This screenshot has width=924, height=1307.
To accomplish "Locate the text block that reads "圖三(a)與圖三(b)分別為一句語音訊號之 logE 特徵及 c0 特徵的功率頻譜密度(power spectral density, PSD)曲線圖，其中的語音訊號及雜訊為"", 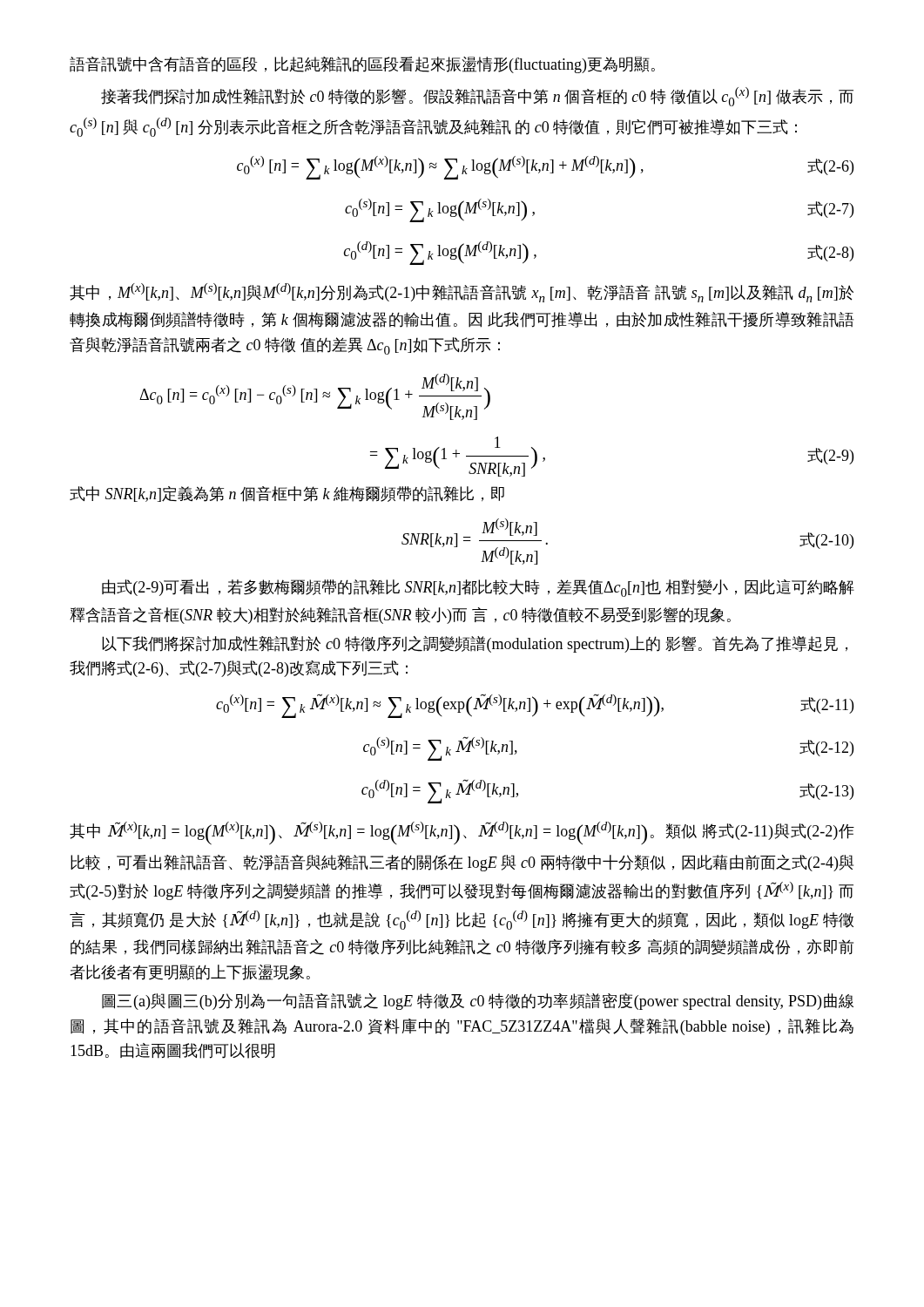I will (462, 1026).
